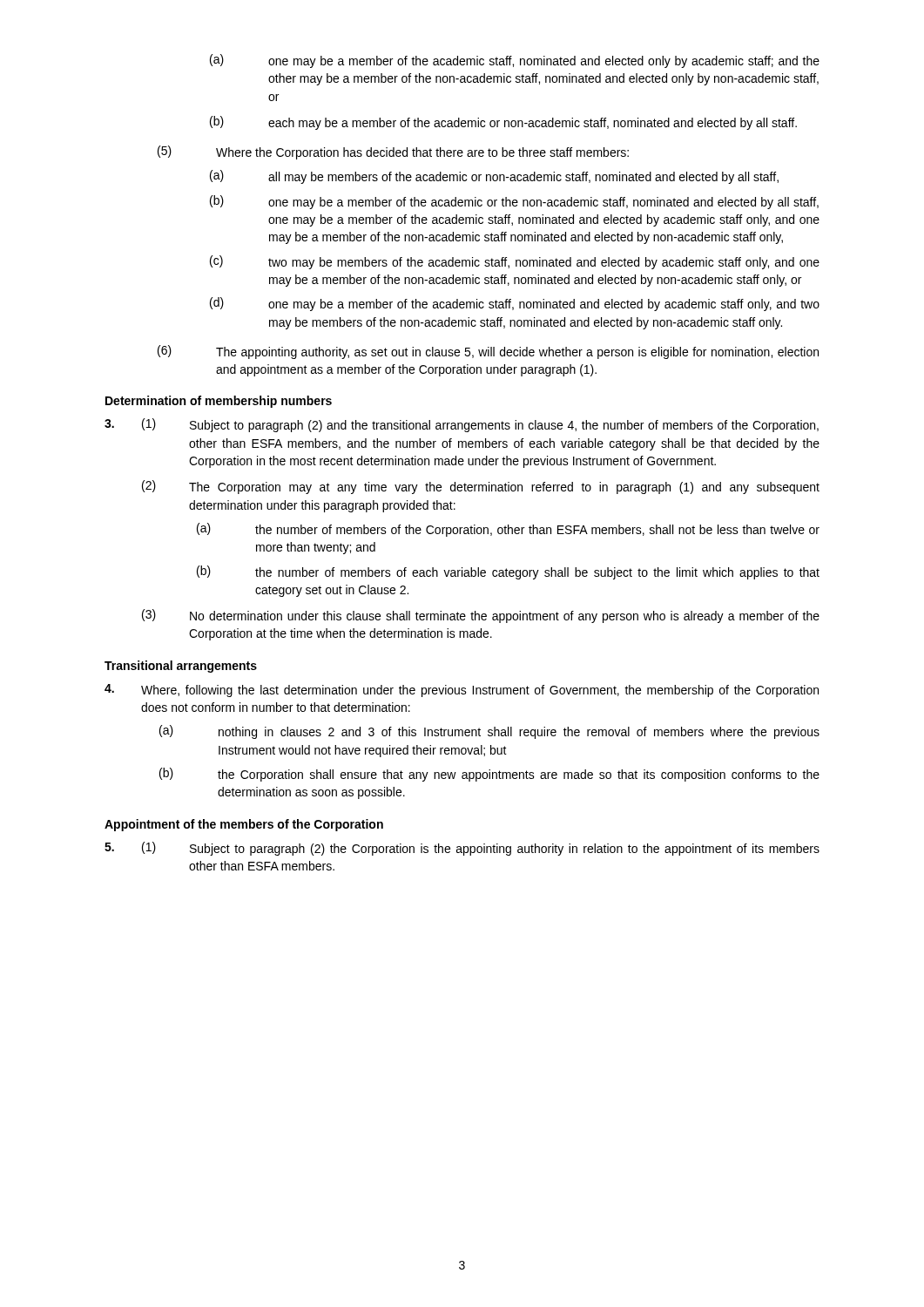Click on the block starting "(a) nothing in clauses 2 and 3"
This screenshot has height=1307, width=924.
click(489, 741)
